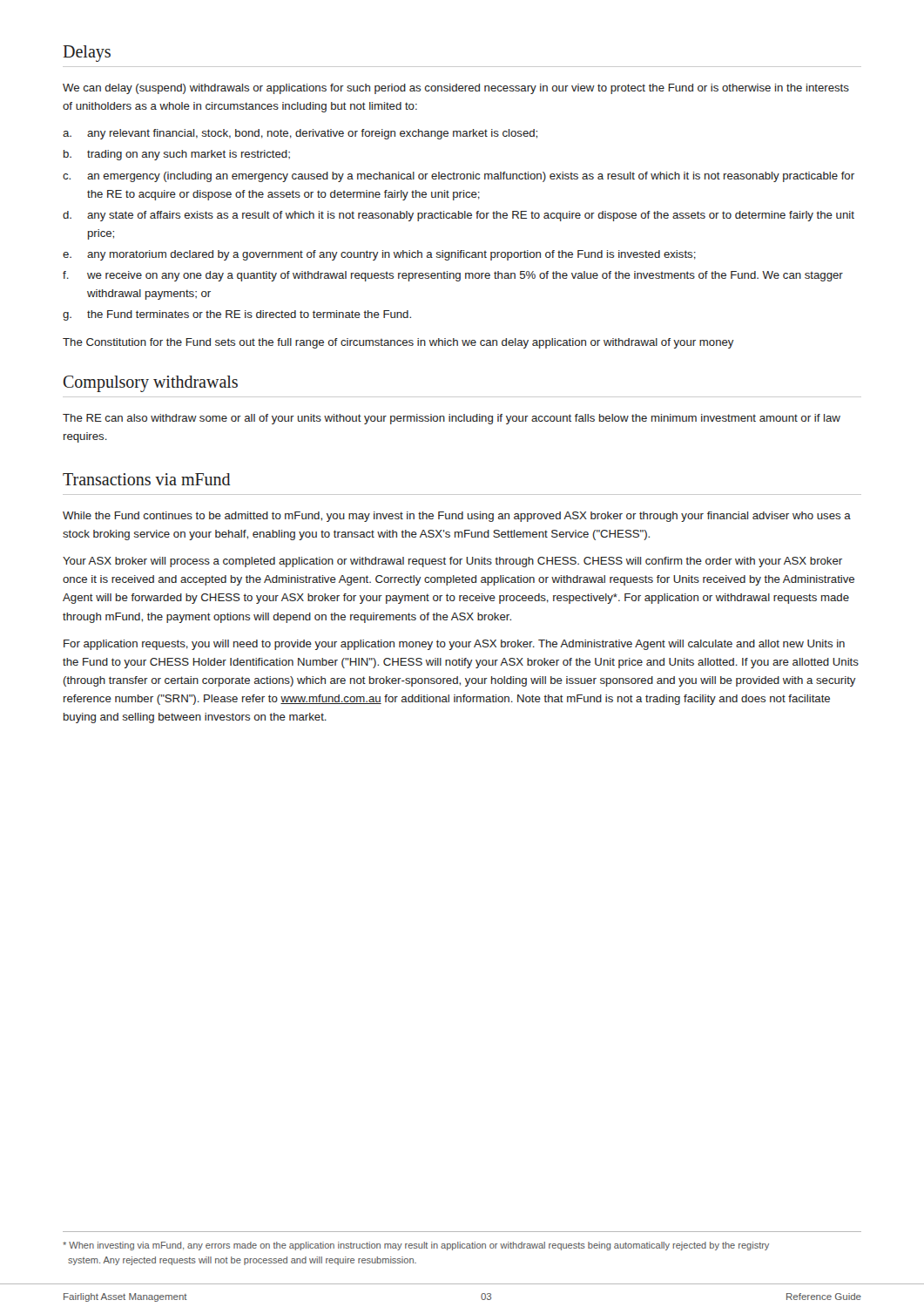Click on the element starting "When investing via mFund, any errors made on"
This screenshot has height=1307, width=924.
click(x=416, y=1252)
